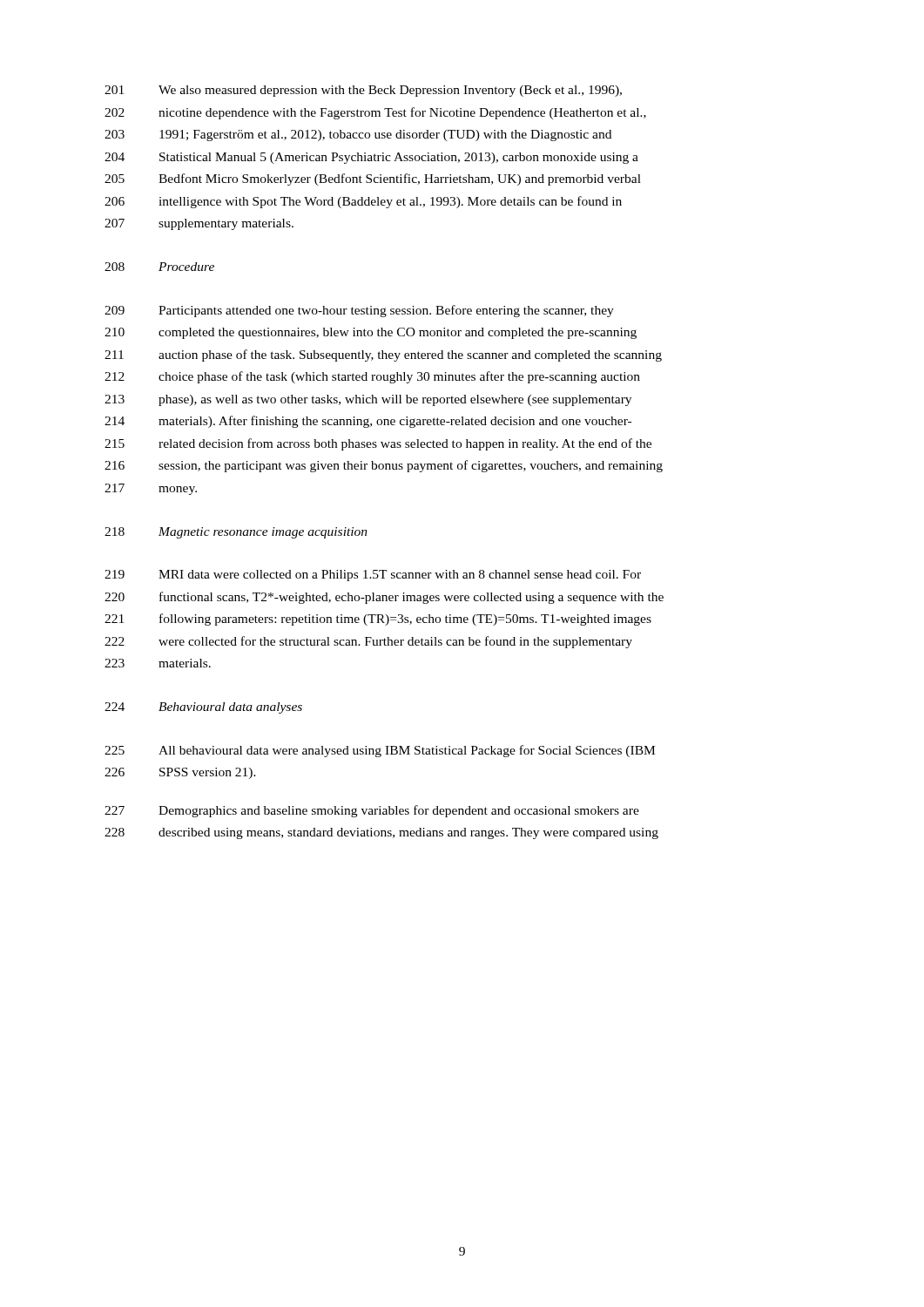This screenshot has width=924, height=1307.
Task: Click on the text block containing "227 Demographics and baseline smoking variables"
Action: pos(462,821)
